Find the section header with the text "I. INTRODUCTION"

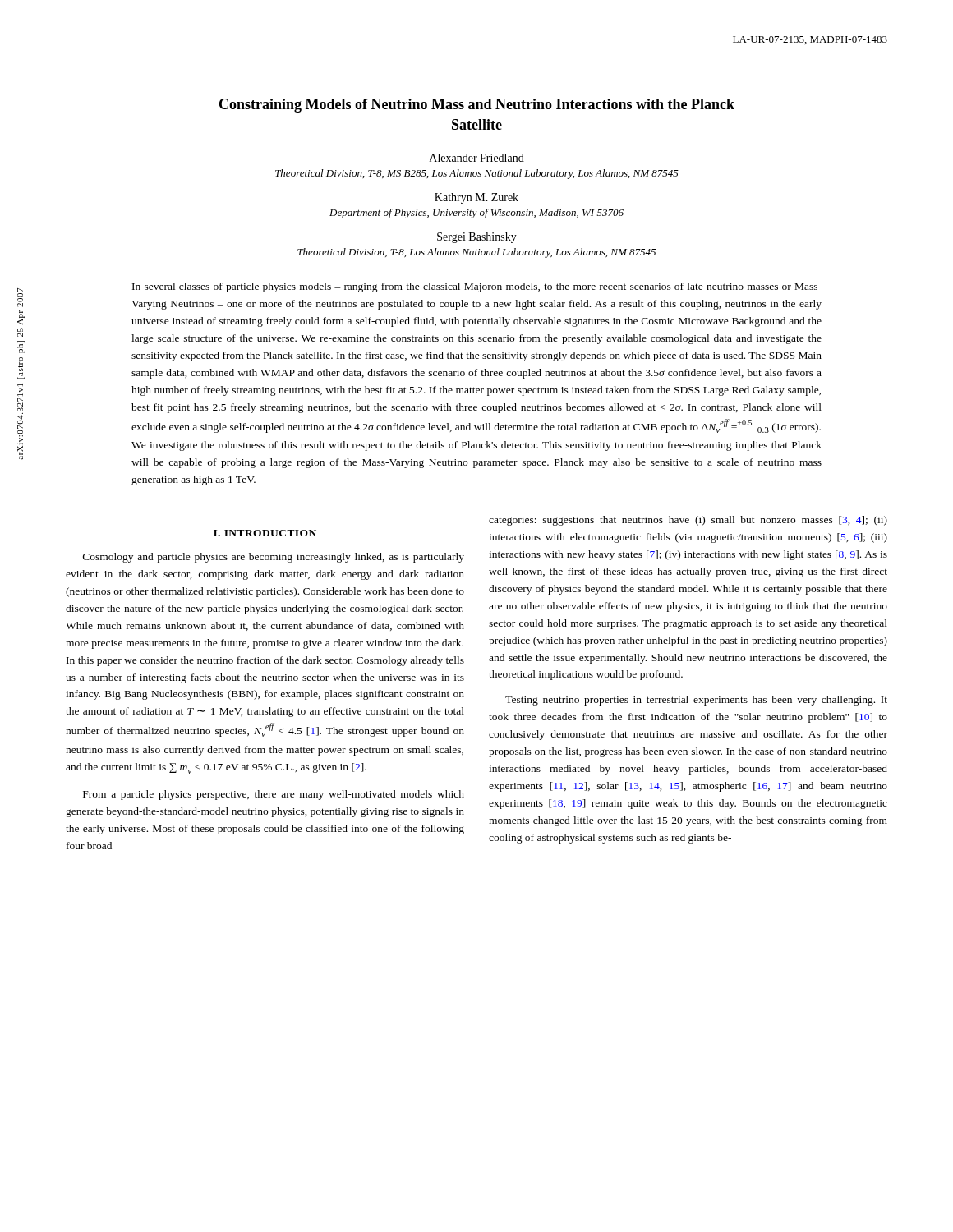click(265, 533)
